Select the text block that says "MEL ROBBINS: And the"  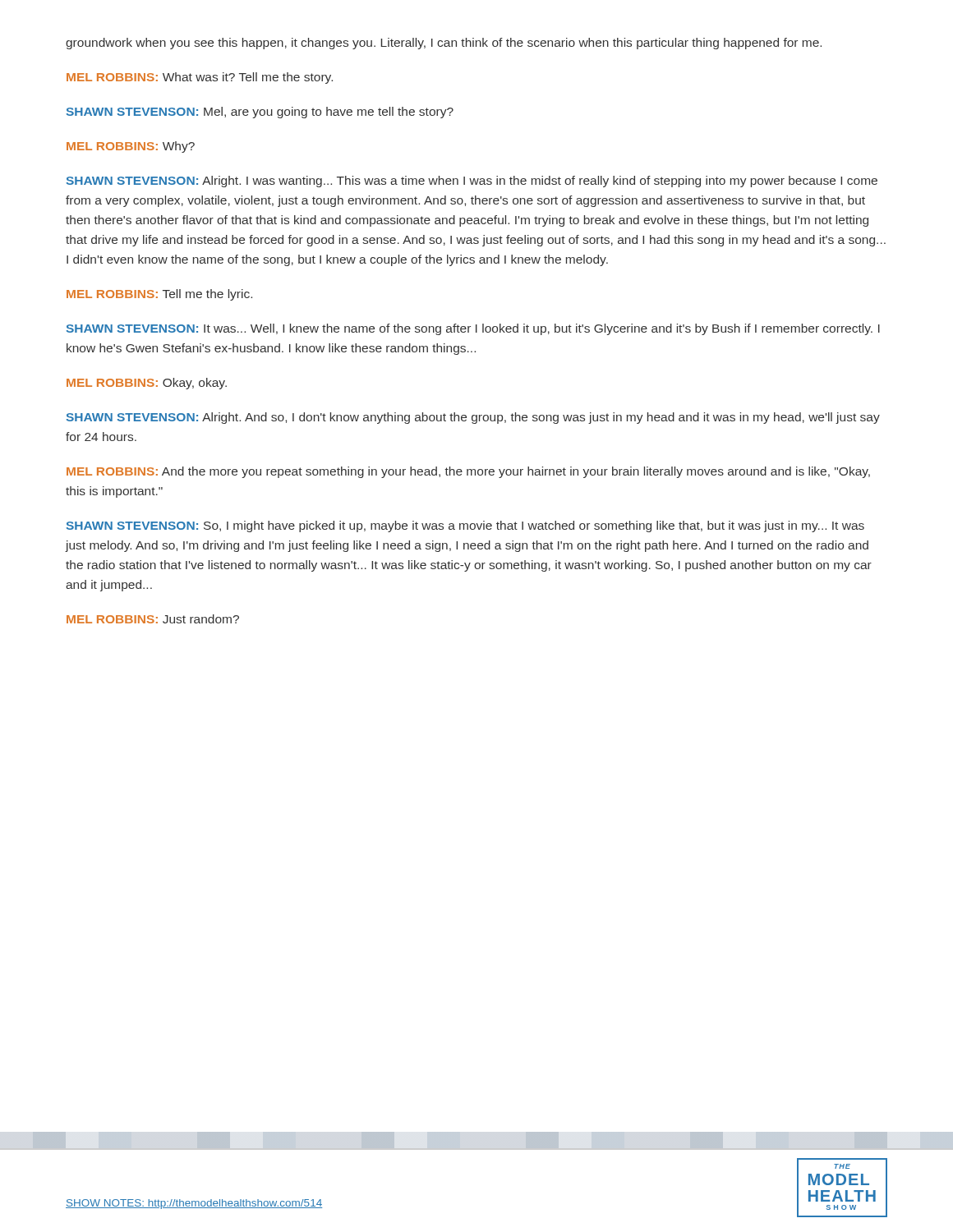pos(468,481)
